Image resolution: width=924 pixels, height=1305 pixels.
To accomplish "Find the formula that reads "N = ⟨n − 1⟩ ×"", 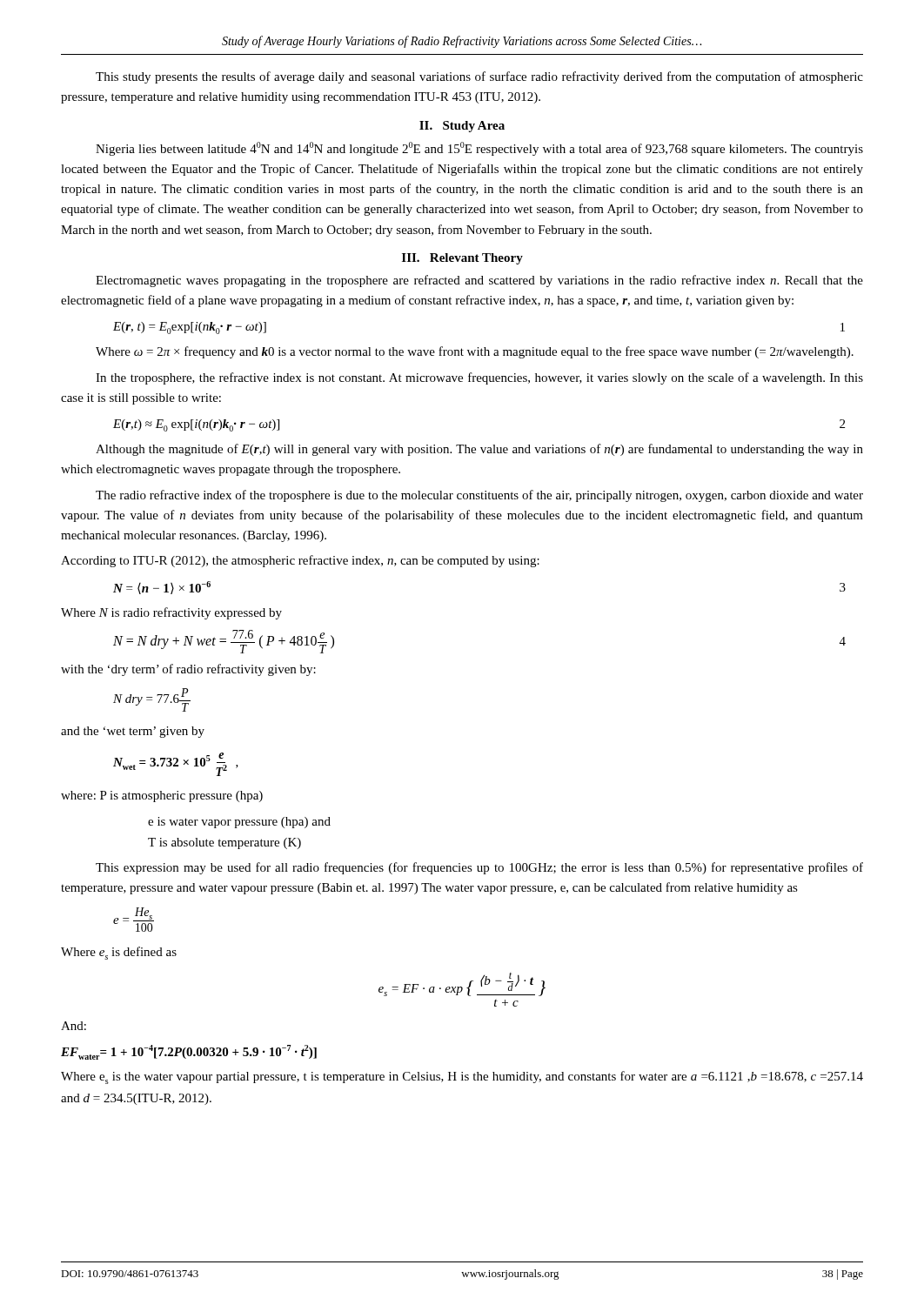I will tap(166, 588).
